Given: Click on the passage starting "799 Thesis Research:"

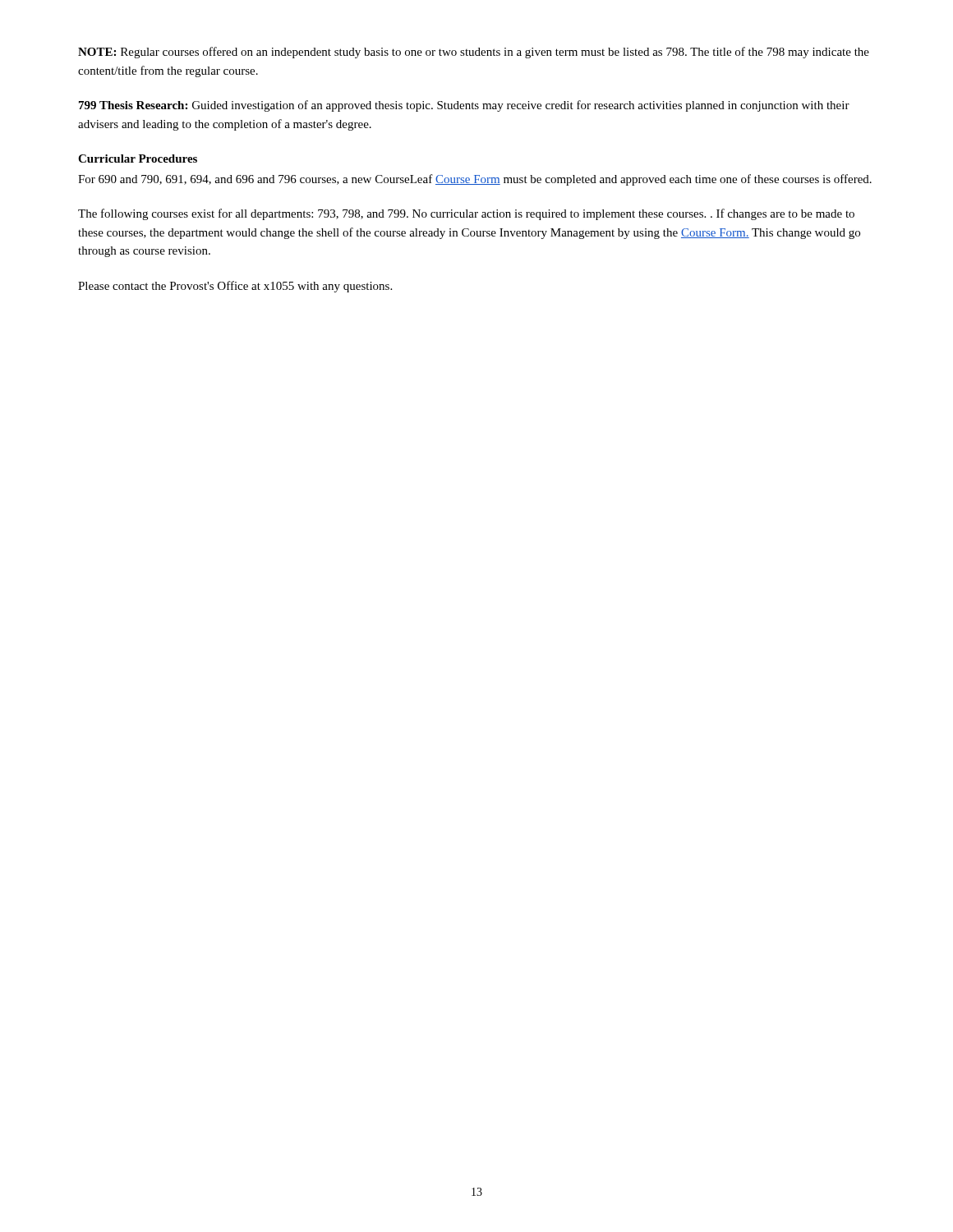Looking at the screenshot, I should click(x=464, y=114).
